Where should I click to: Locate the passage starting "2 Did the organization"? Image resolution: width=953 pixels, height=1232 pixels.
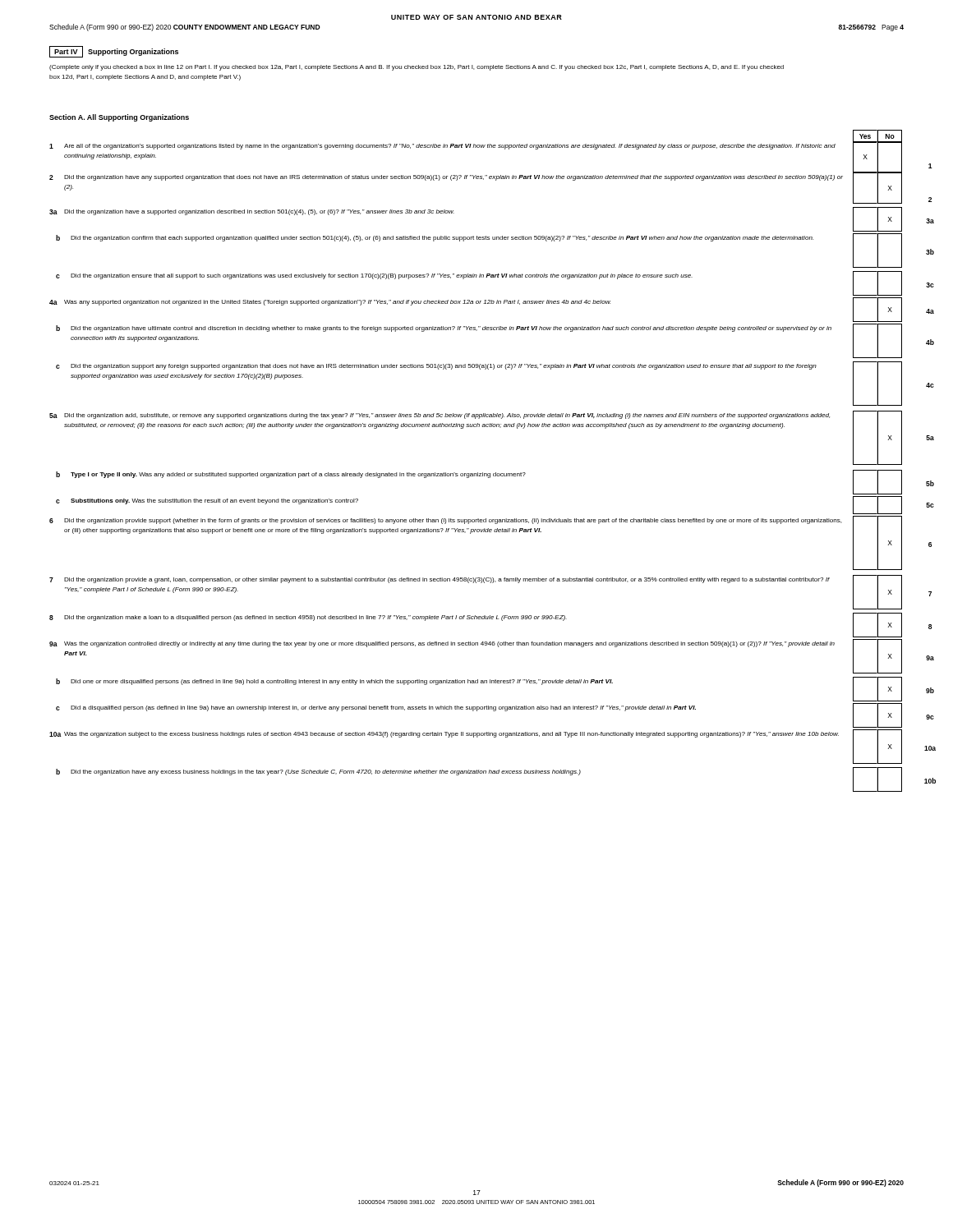pos(476,188)
